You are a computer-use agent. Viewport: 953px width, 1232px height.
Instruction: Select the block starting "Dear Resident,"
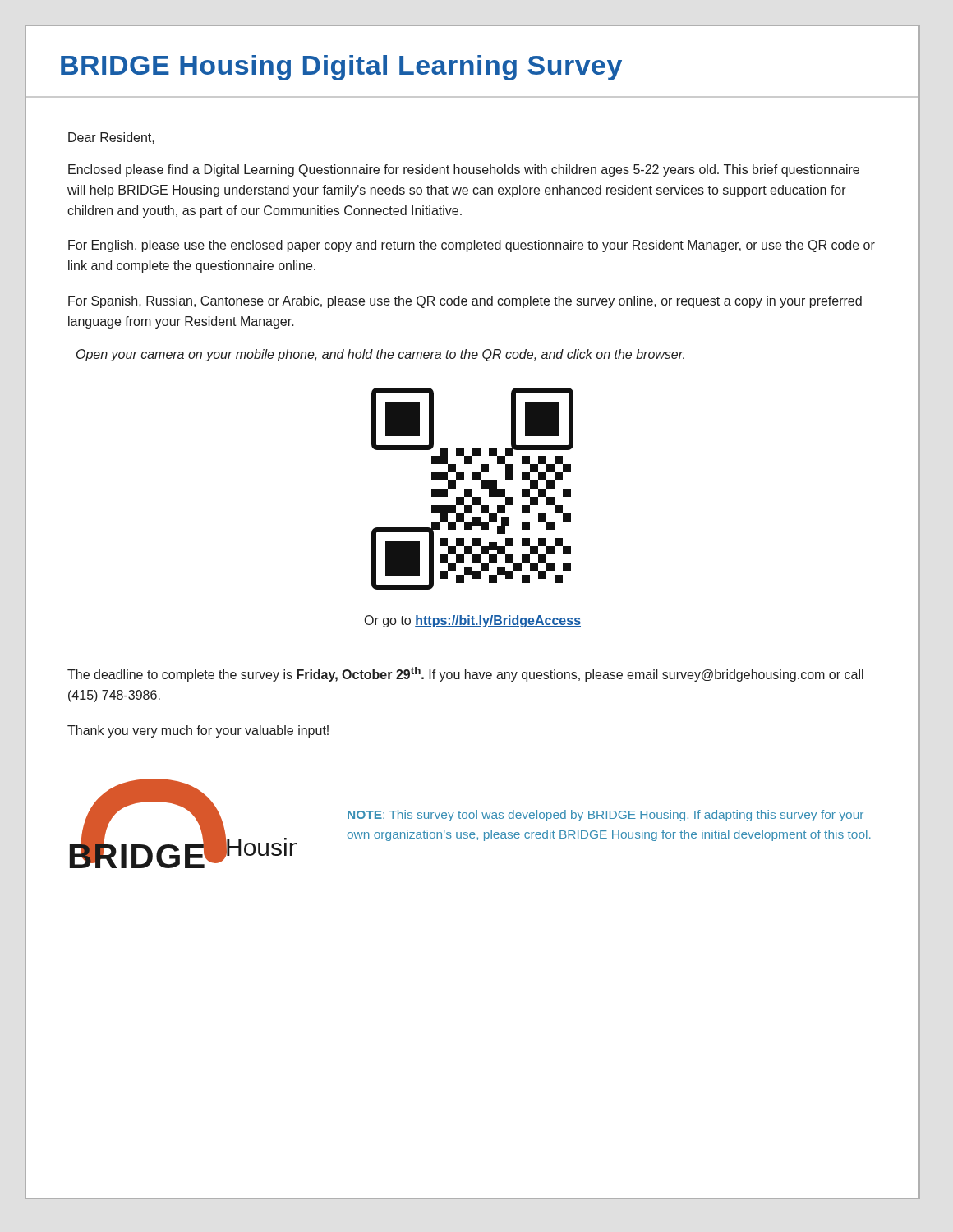click(x=111, y=138)
